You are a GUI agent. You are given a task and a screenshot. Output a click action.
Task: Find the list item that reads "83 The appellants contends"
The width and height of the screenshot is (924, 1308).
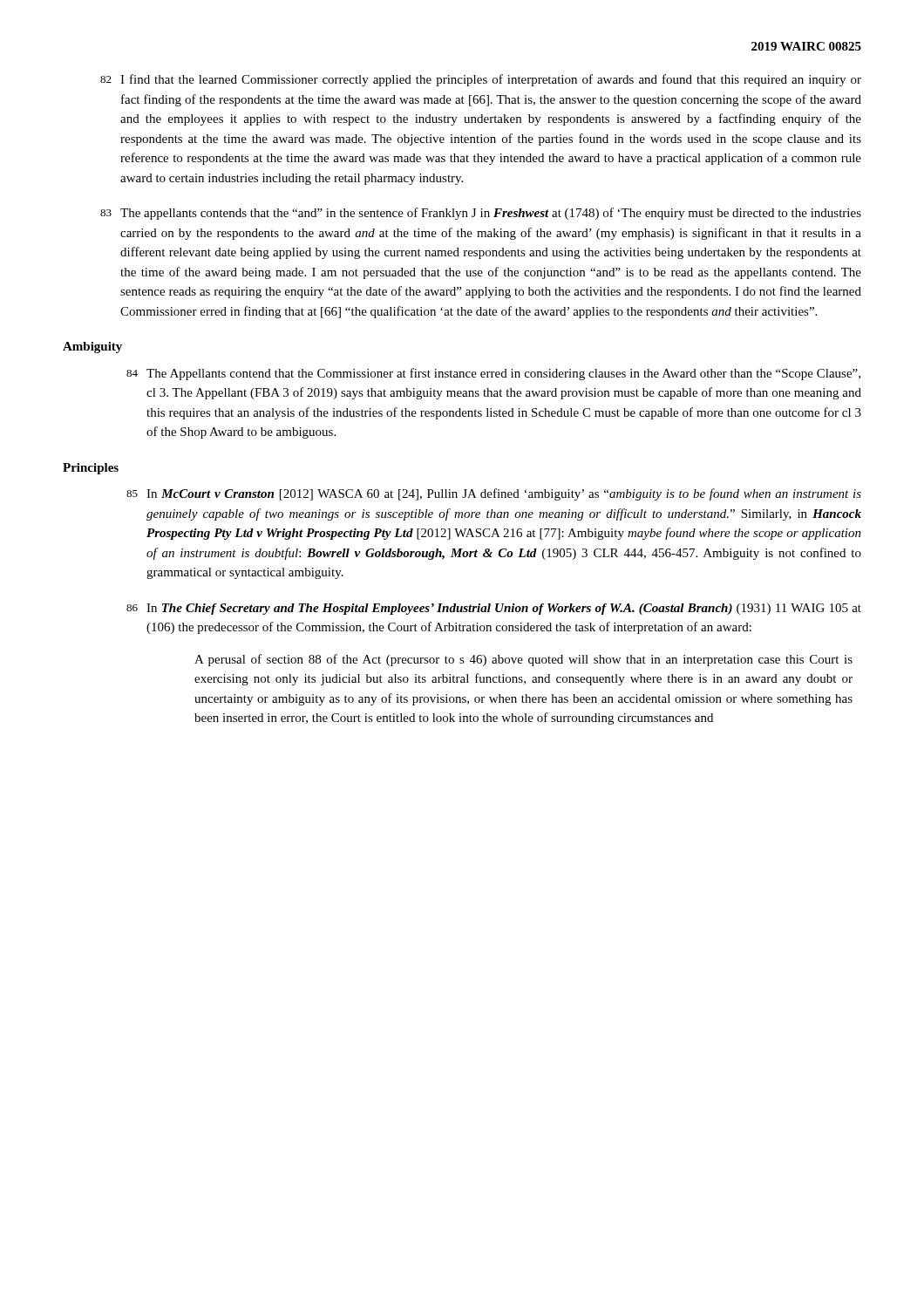[462, 262]
